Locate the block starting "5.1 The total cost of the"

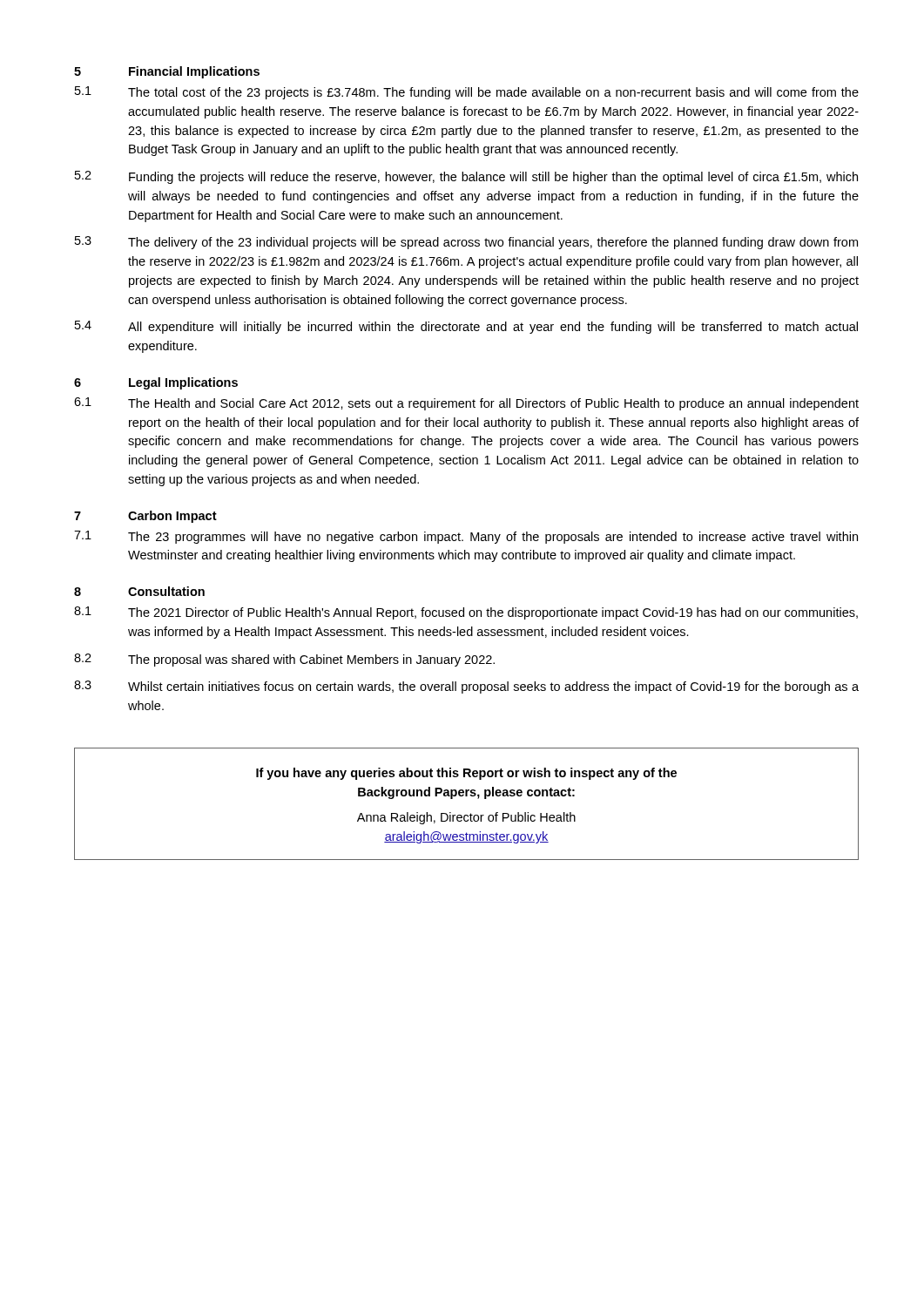point(466,122)
